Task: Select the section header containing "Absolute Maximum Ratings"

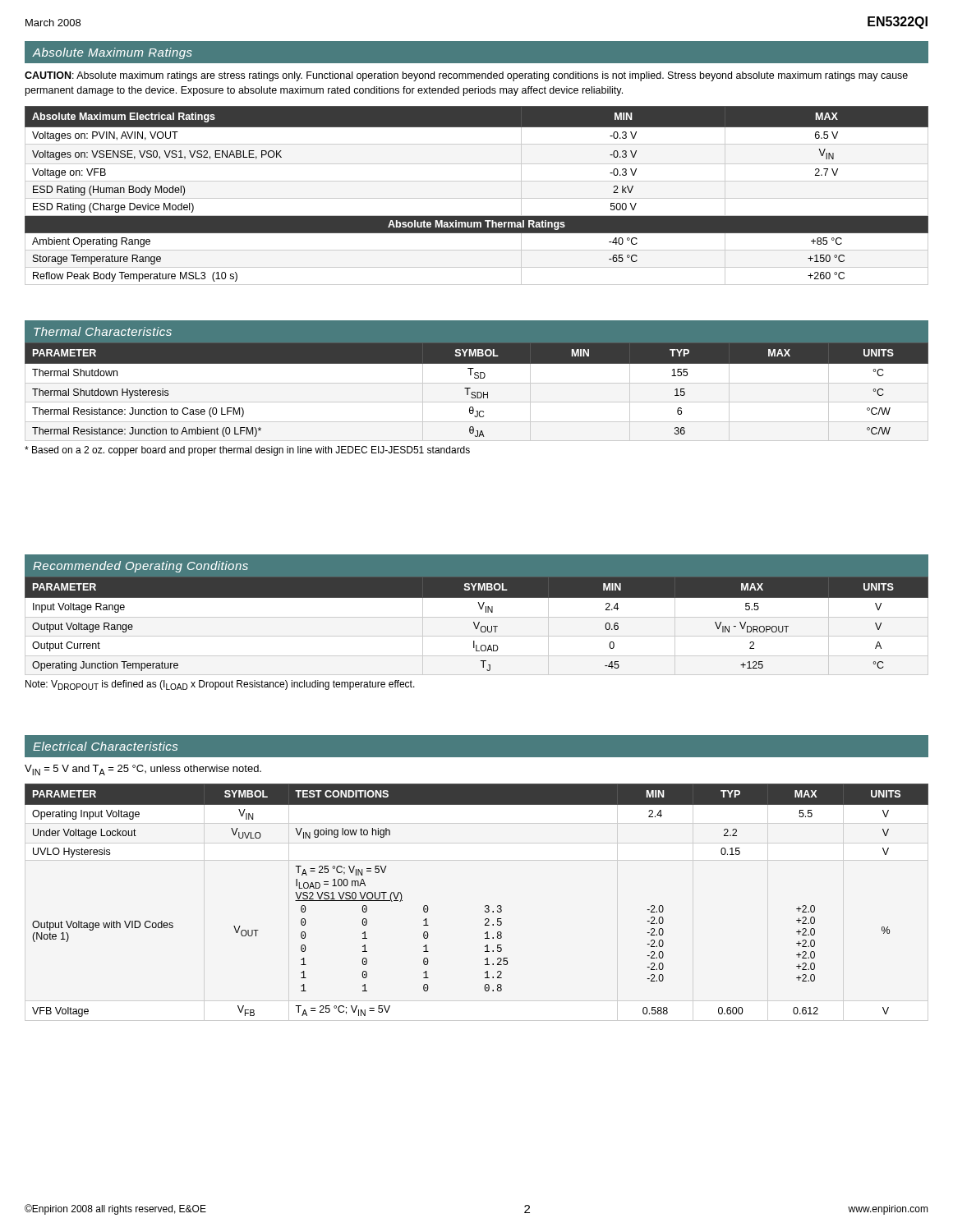Action: (113, 52)
